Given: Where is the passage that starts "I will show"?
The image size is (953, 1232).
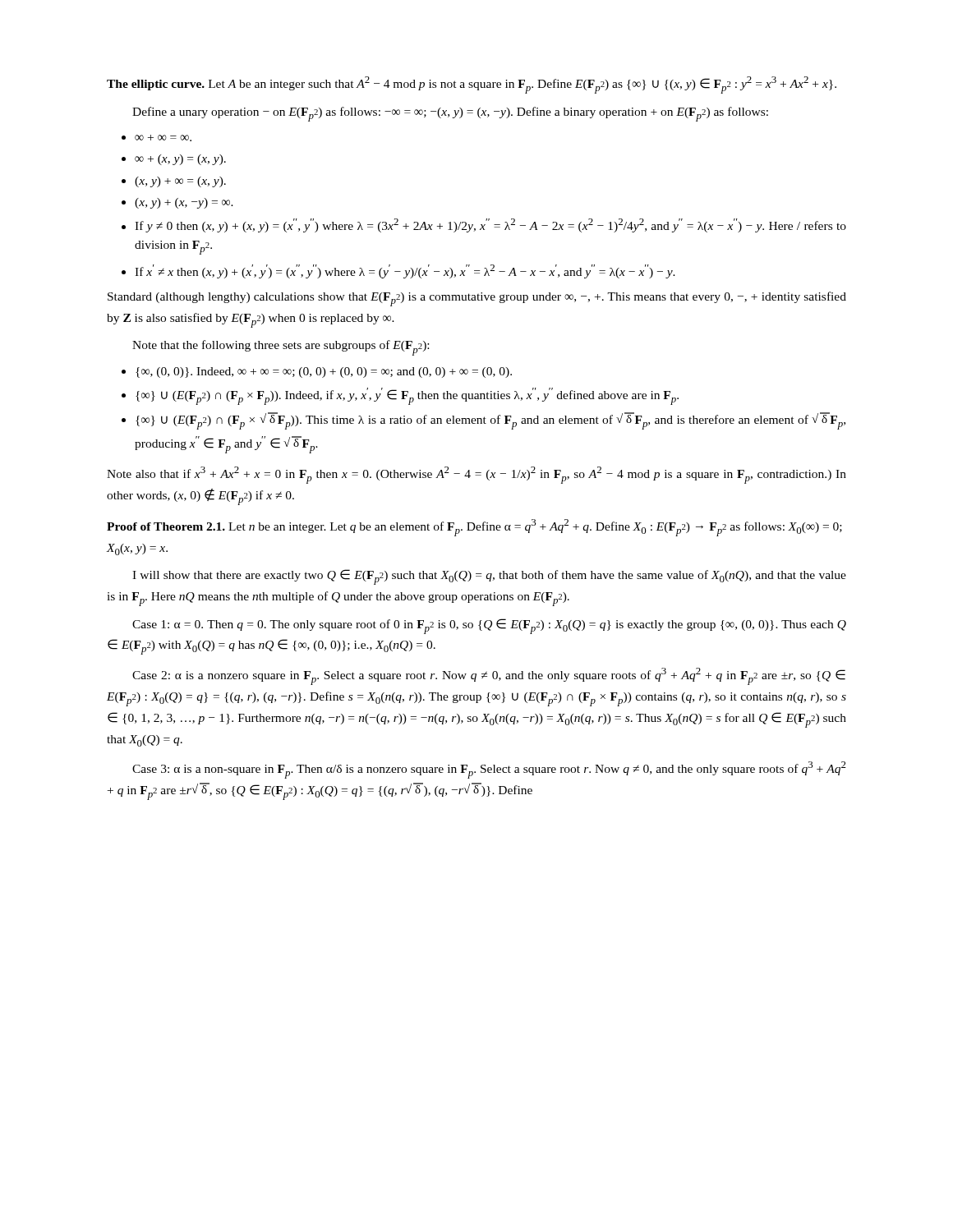Looking at the screenshot, I should [x=476, y=587].
